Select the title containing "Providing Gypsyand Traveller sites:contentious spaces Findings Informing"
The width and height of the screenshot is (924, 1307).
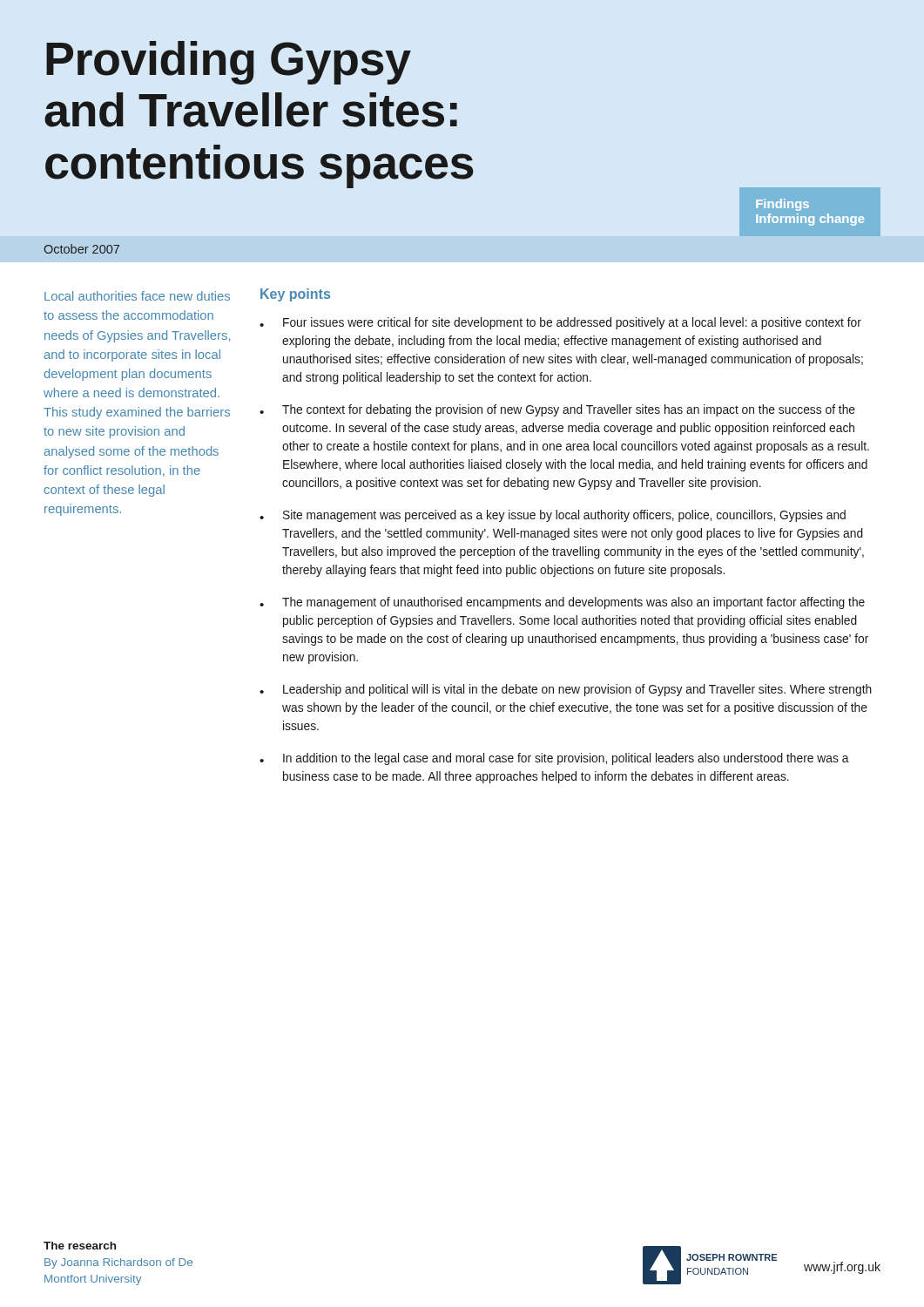click(x=462, y=134)
